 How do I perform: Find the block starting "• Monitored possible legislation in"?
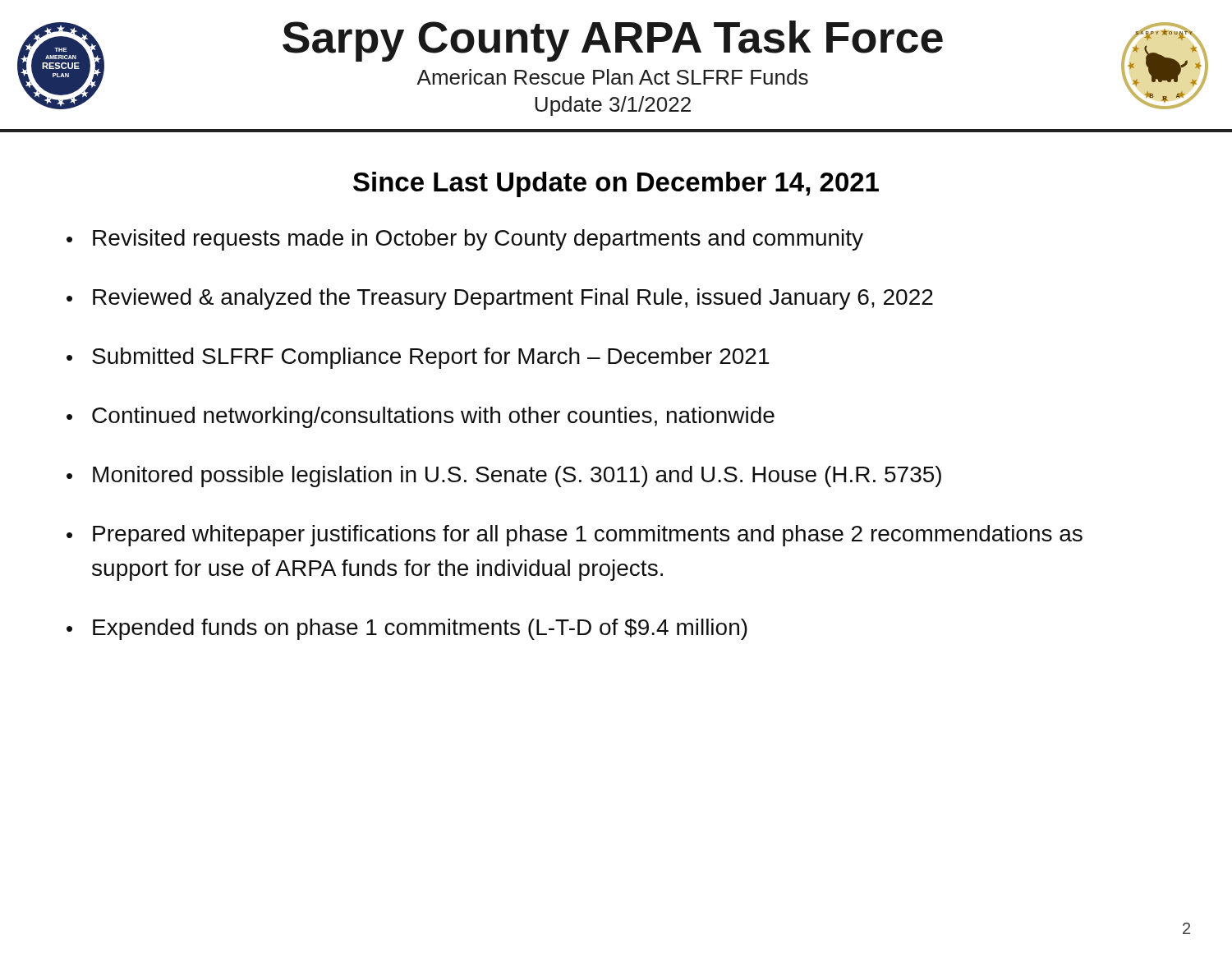coord(504,475)
